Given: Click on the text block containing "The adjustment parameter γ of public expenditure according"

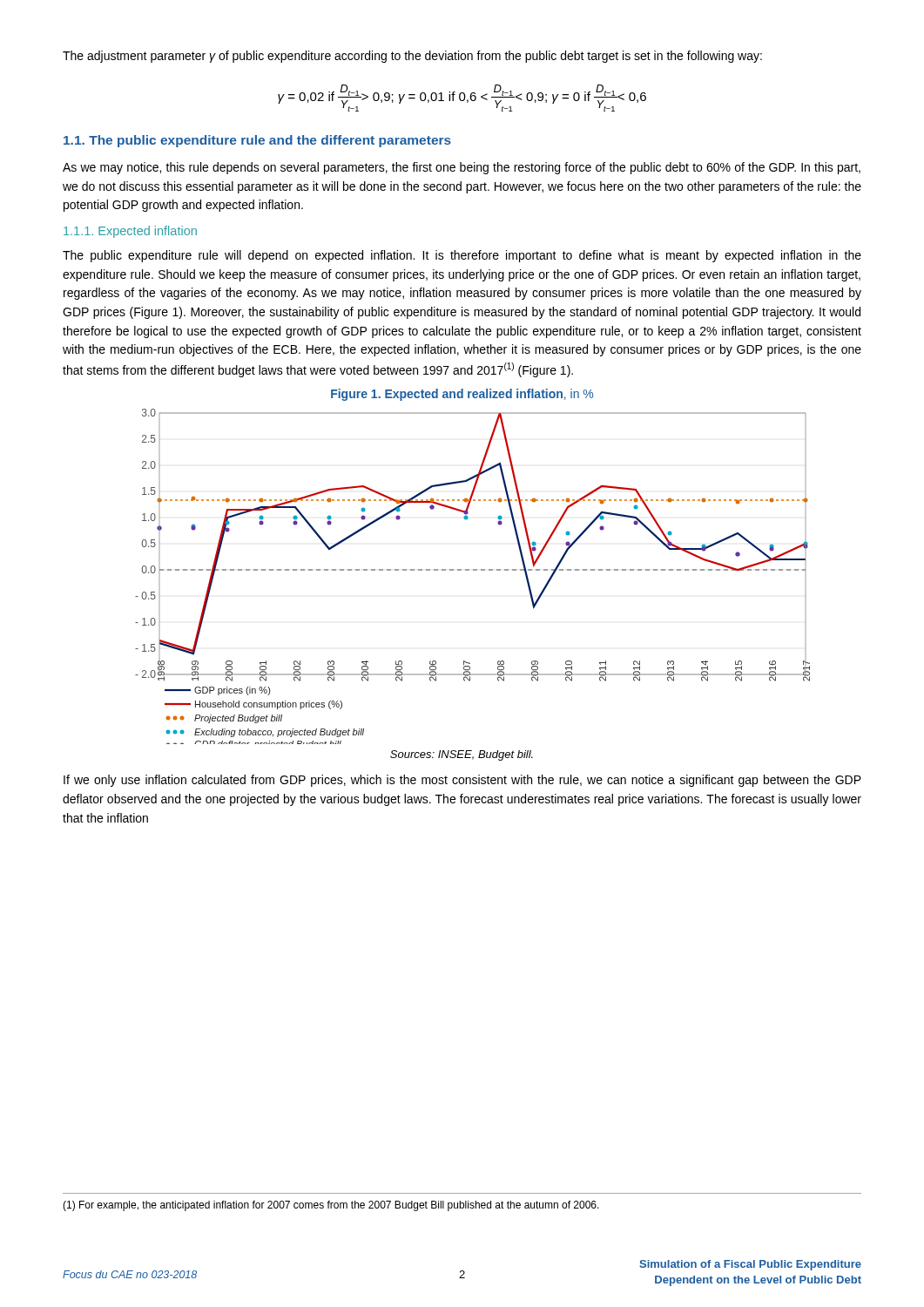Looking at the screenshot, I should point(413,56).
